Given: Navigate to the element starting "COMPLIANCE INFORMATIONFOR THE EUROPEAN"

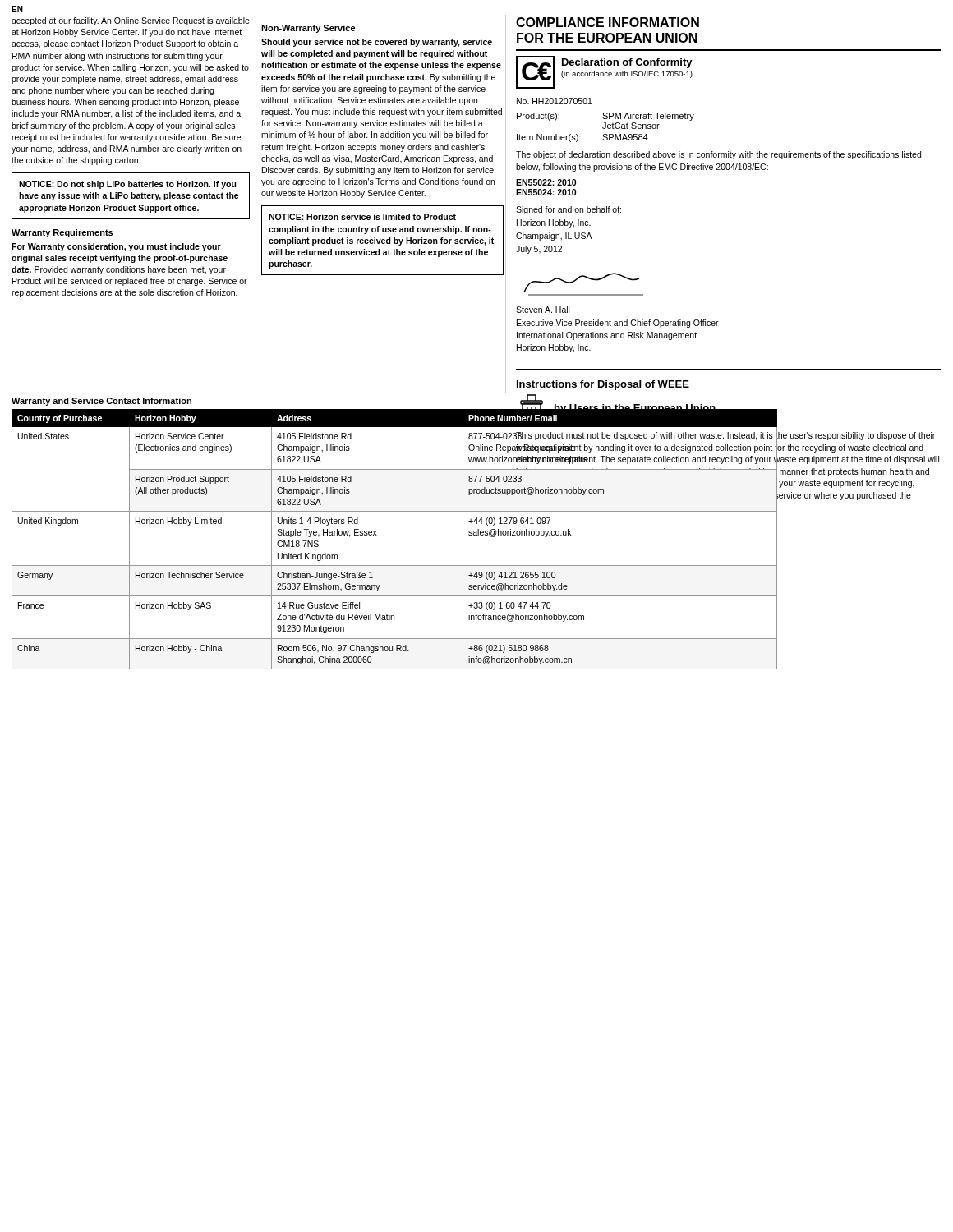Looking at the screenshot, I should click(x=608, y=30).
